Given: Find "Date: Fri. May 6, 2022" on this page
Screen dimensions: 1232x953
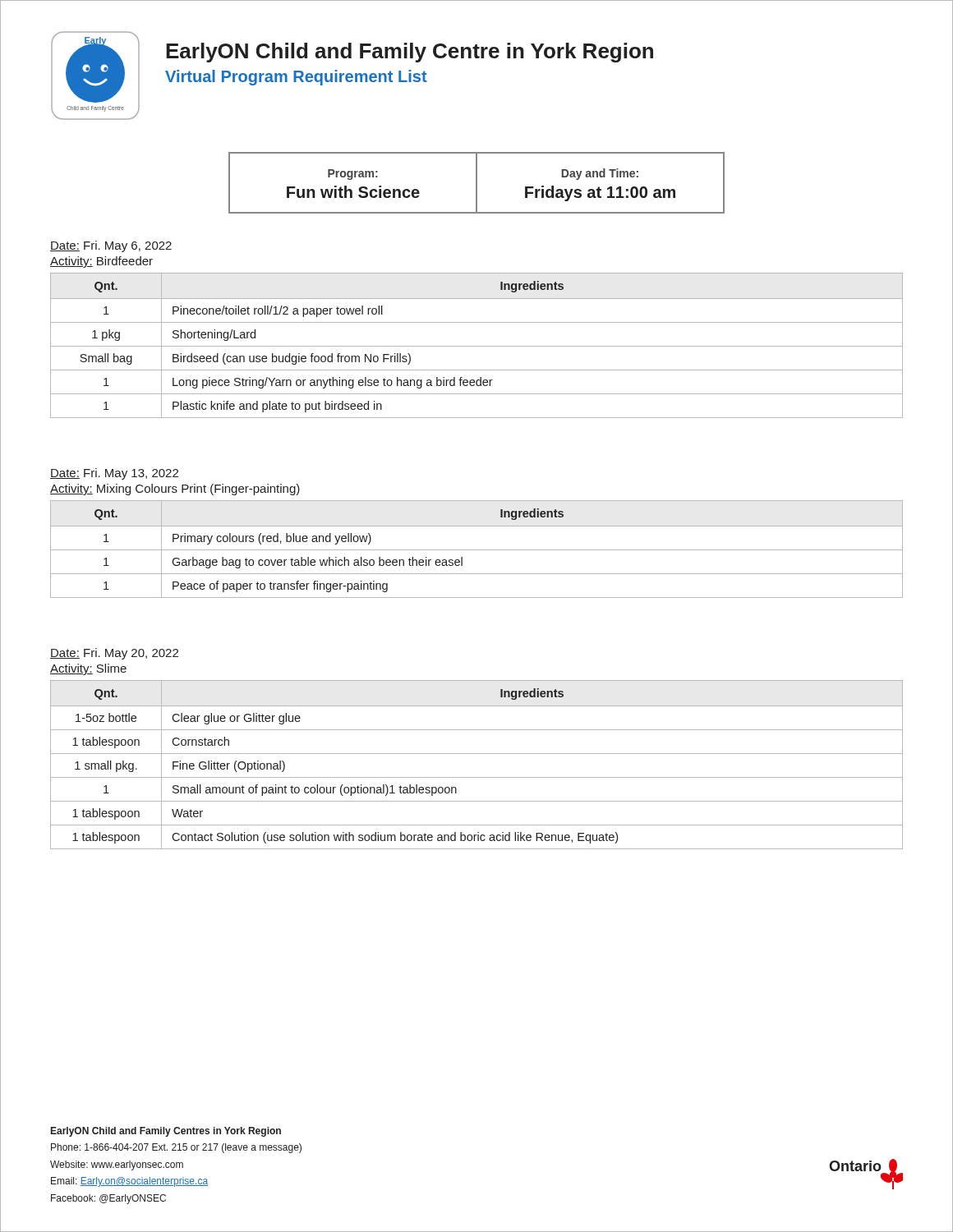Looking at the screenshot, I should (x=111, y=245).
